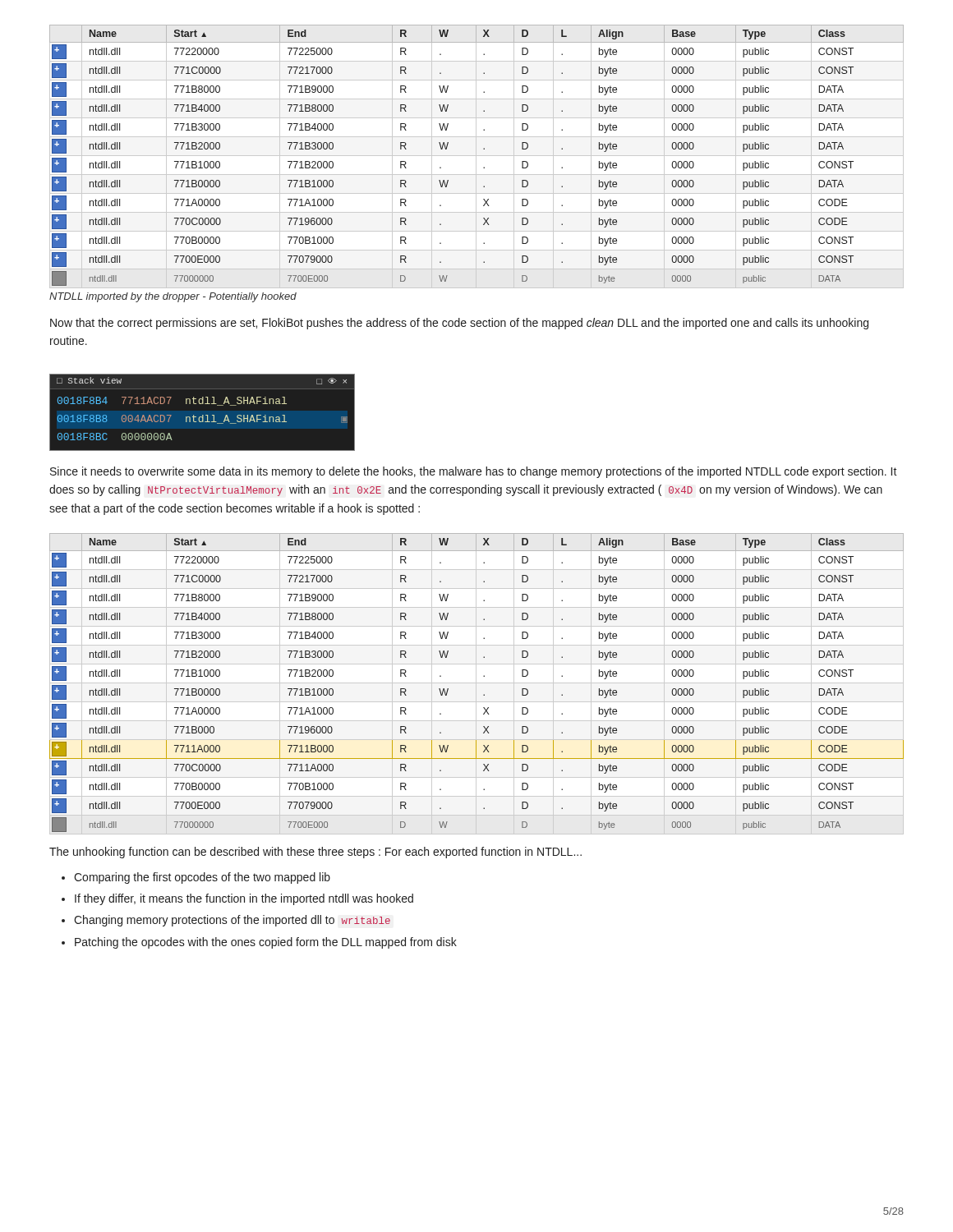Find the list item containing "Changing memory protections of the imported dll"

pyautogui.click(x=234, y=921)
